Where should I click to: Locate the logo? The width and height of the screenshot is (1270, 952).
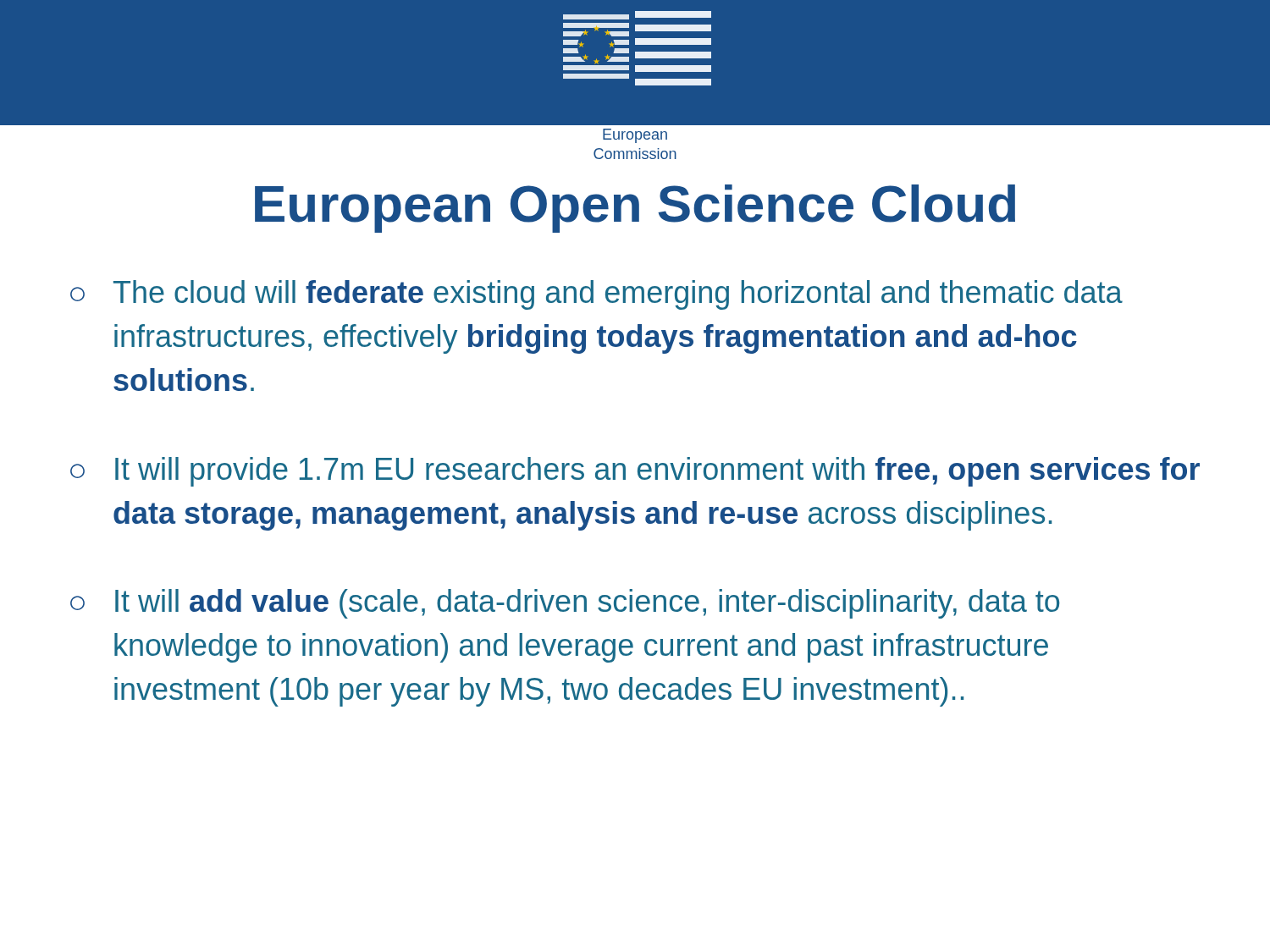(635, 59)
